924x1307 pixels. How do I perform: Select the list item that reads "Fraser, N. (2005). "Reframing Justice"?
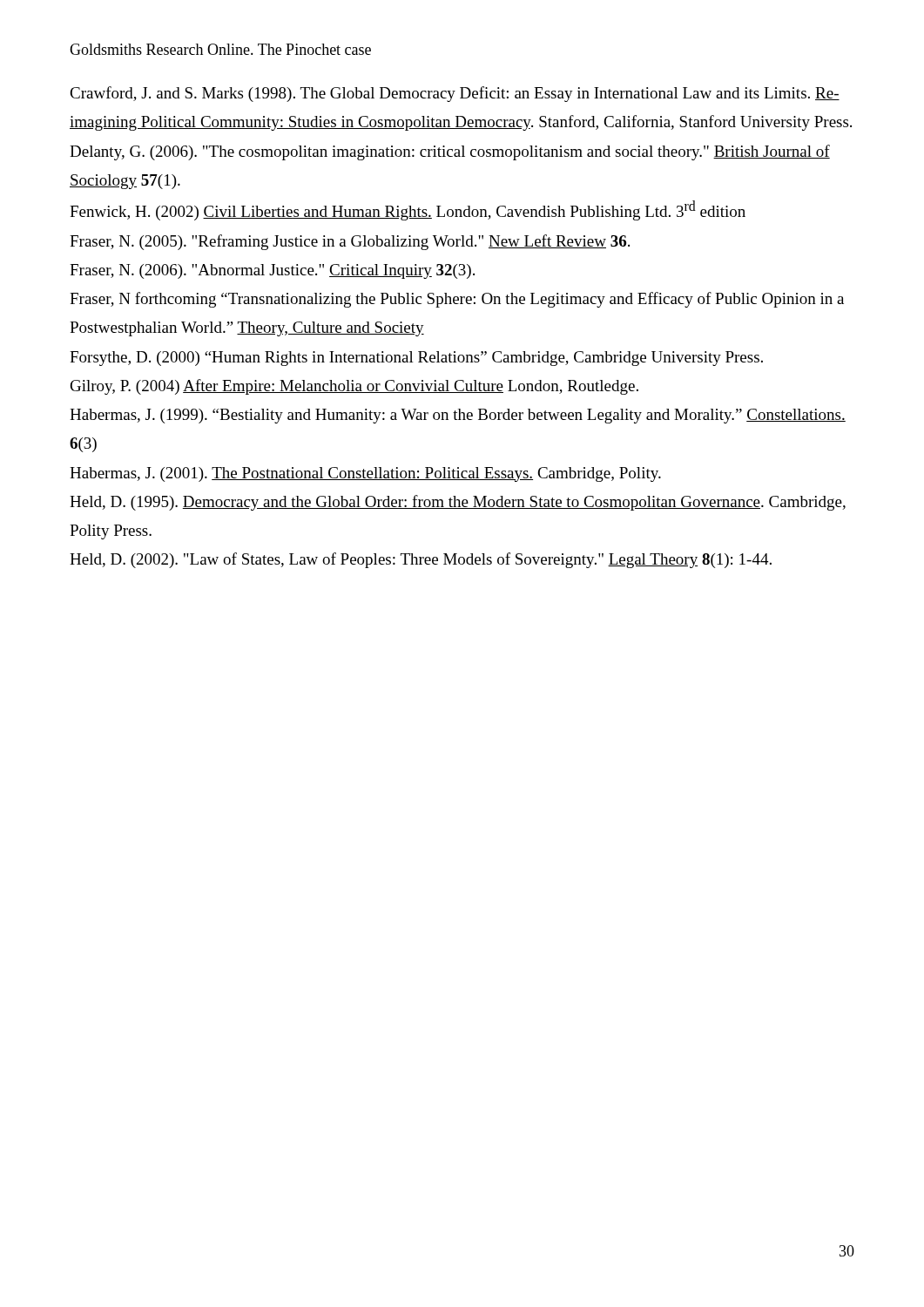350,241
